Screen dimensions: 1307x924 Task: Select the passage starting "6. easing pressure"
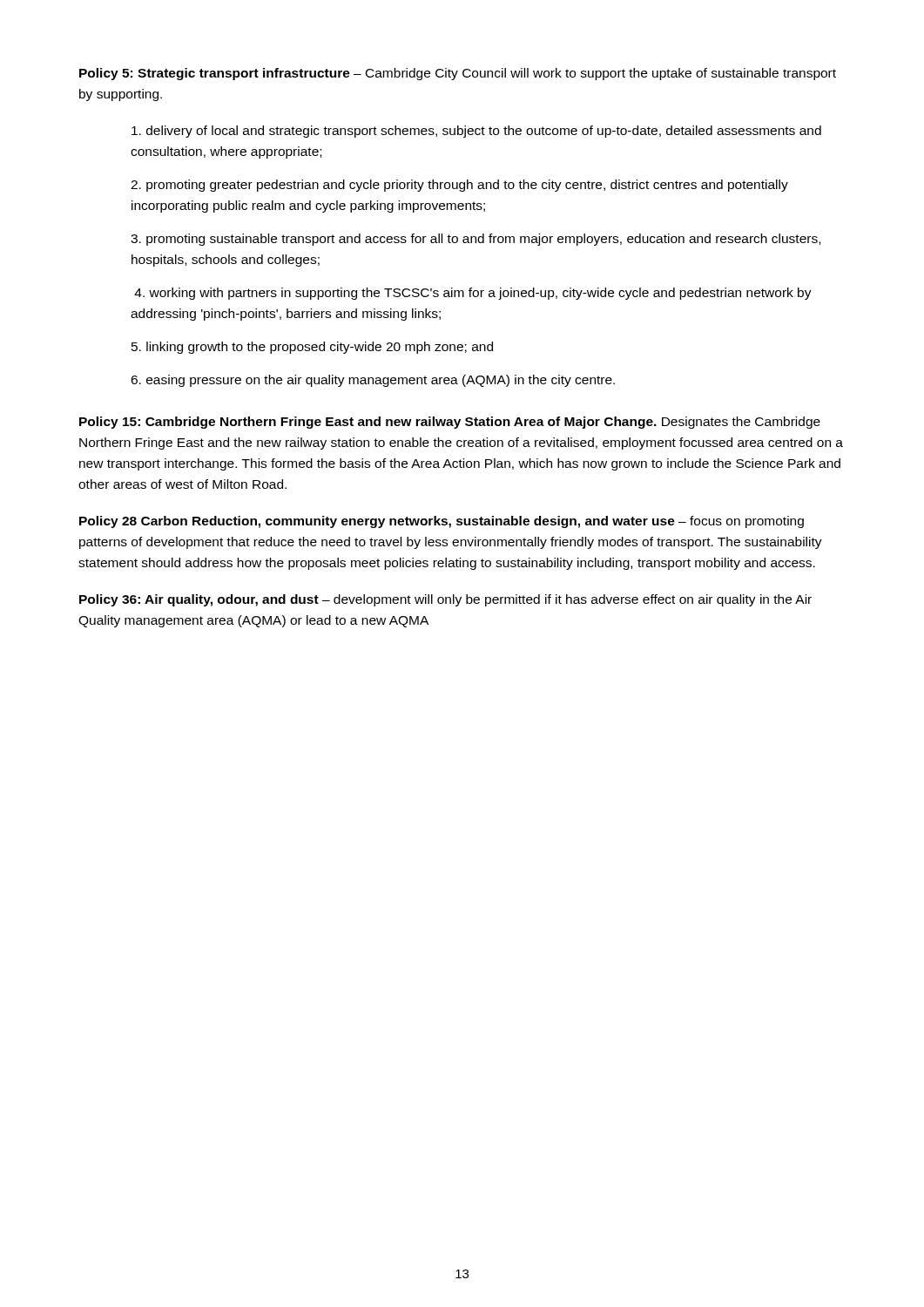(373, 380)
